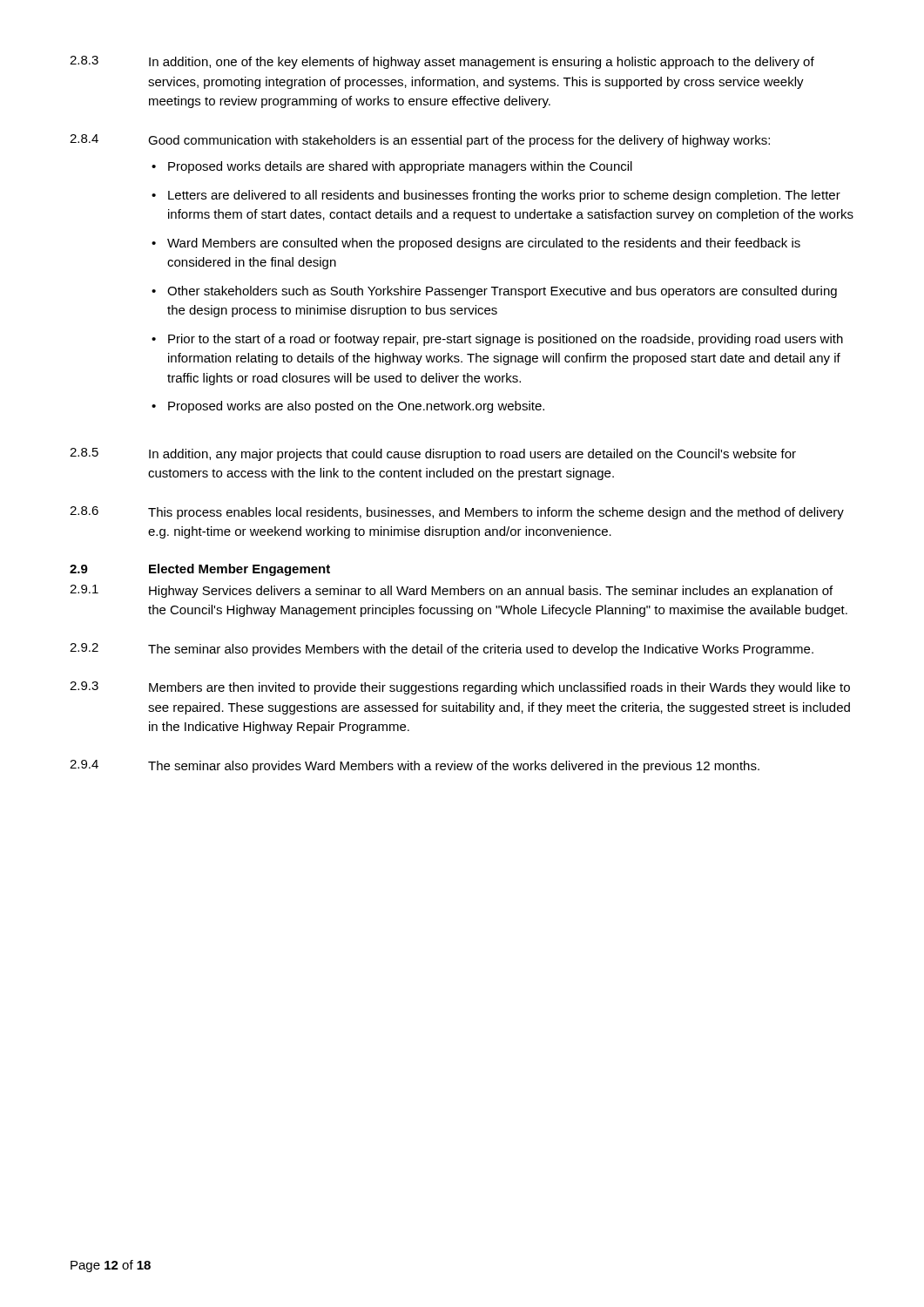
Task: Select the list item that says "Other stakeholders such as South Yorkshire Passenger Transport"
Action: pyautogui.click(x=502, y=300)
